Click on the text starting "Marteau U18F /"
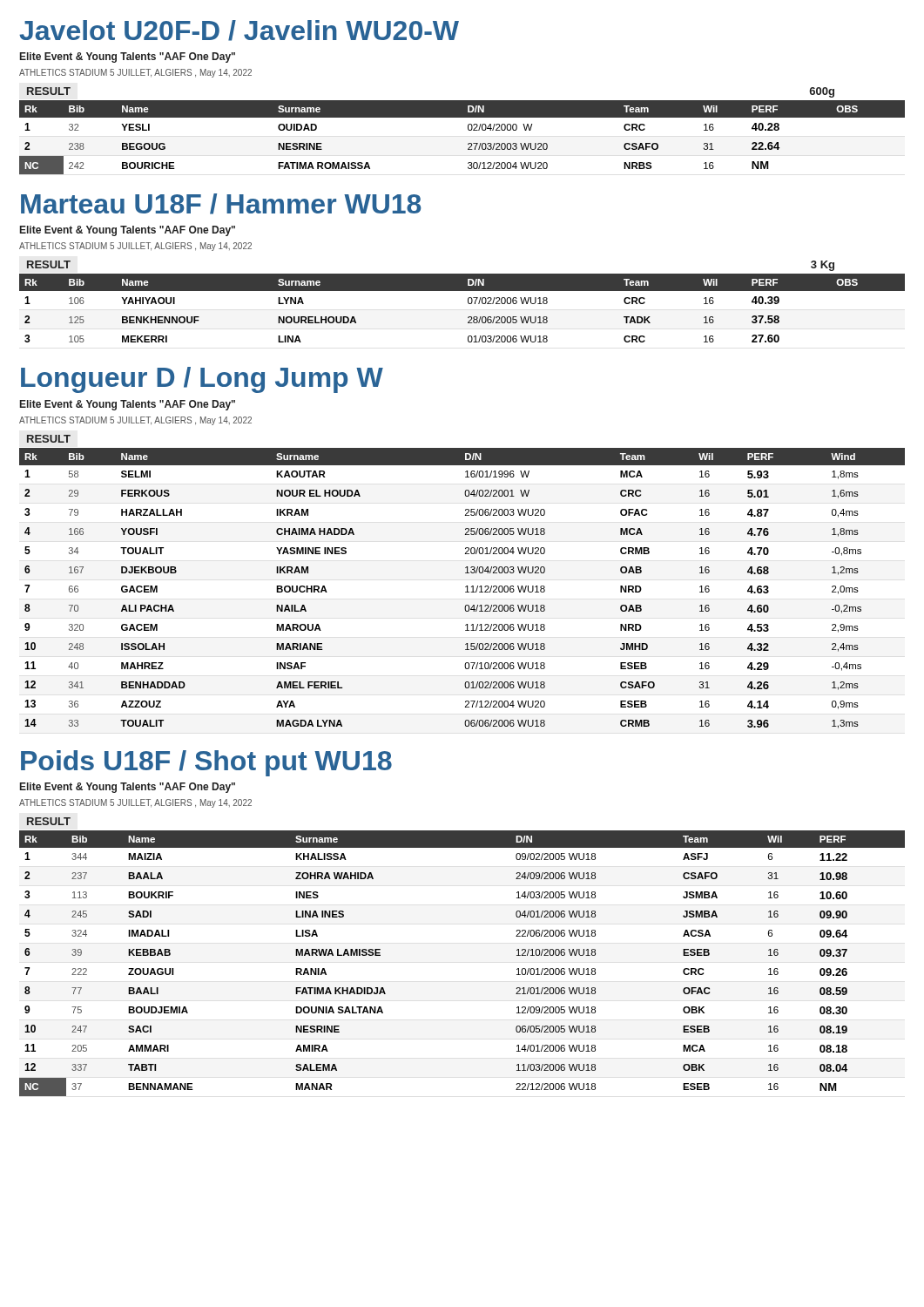Viewport: 924px width, 1307px height. coord(220,204)
